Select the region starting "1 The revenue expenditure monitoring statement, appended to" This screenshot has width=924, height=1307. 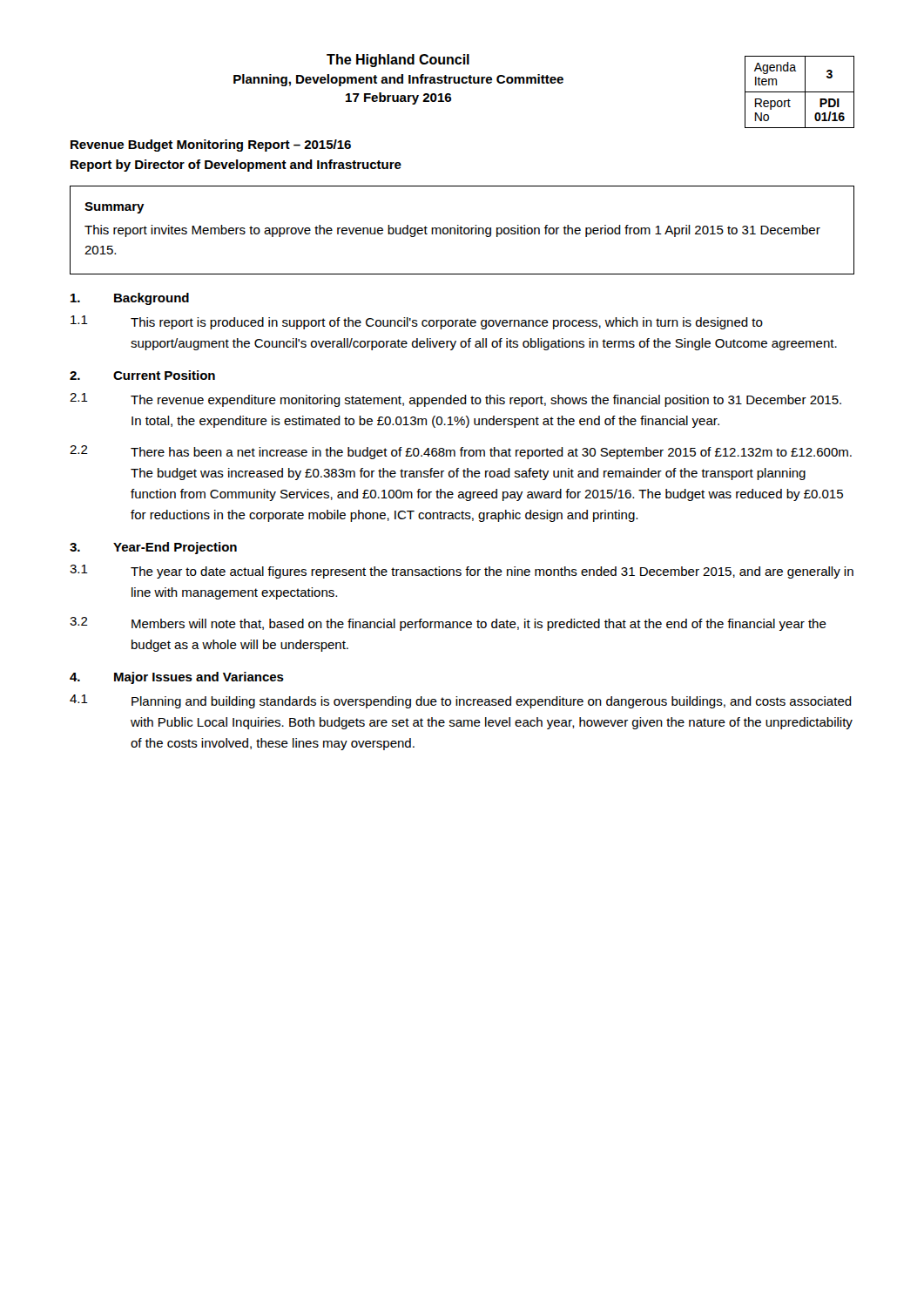click(x=462, y=410)
